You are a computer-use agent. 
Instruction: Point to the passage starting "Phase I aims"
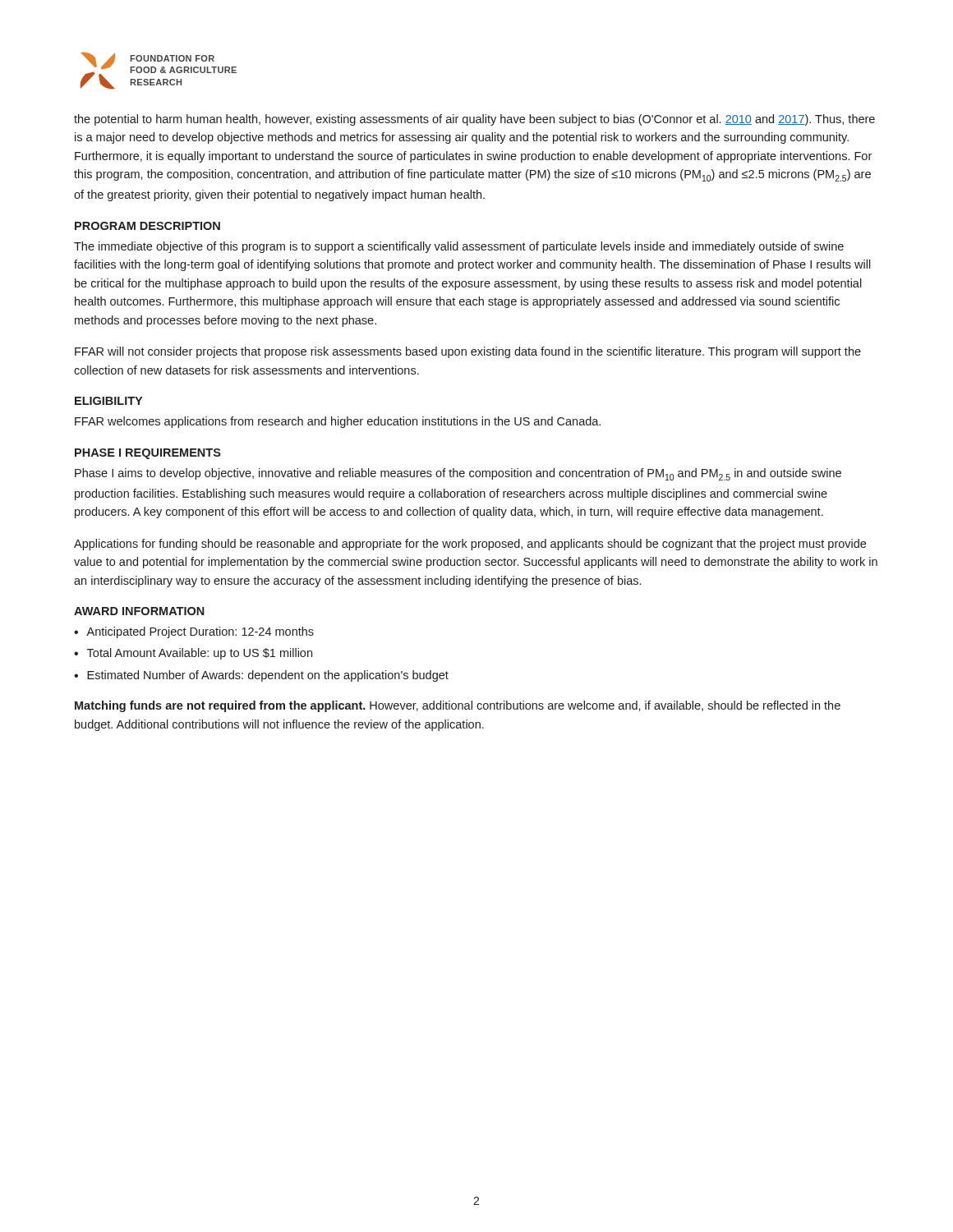point(458,492)
